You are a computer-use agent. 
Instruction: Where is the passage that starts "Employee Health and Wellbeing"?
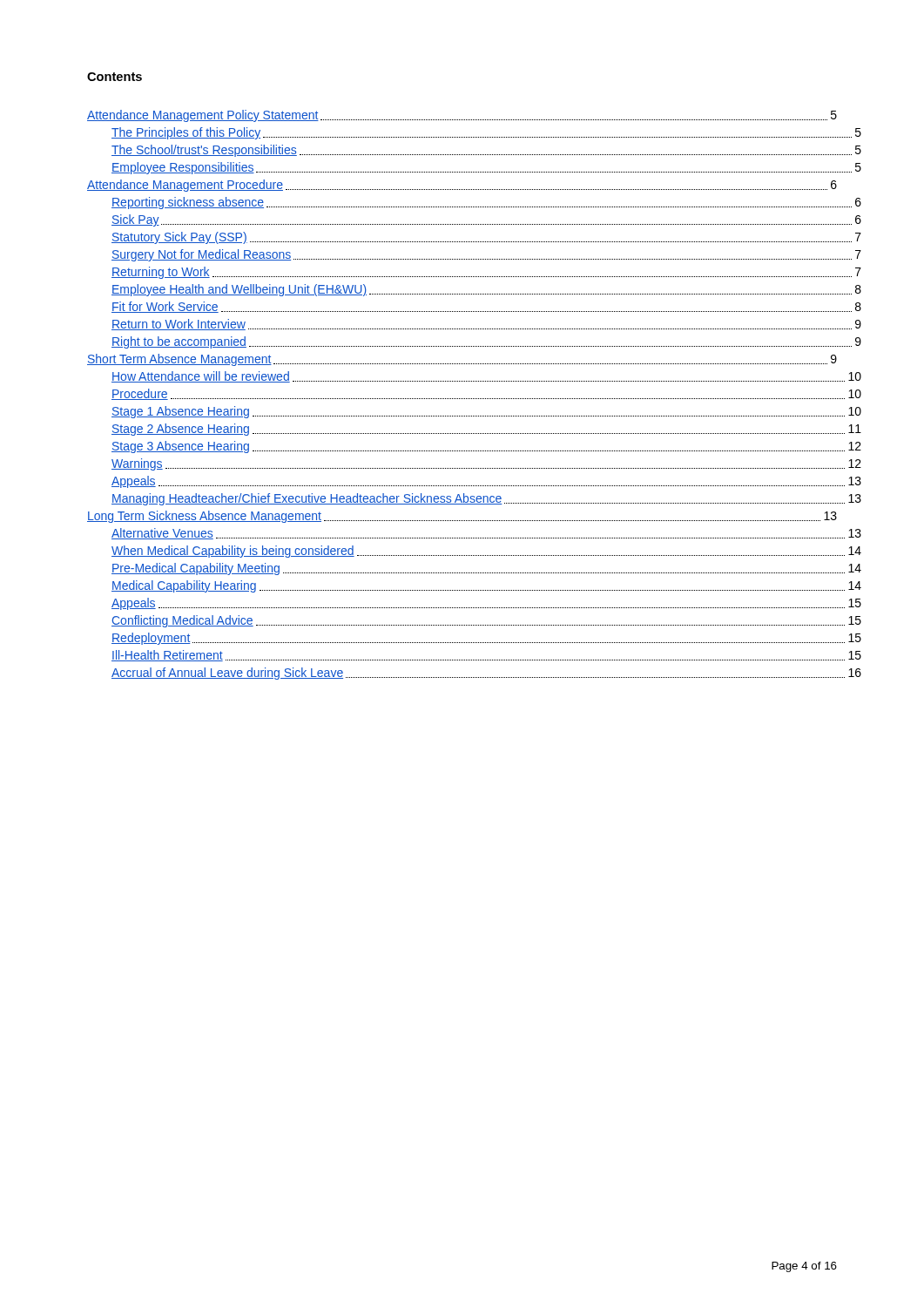[x=486, y=289]
